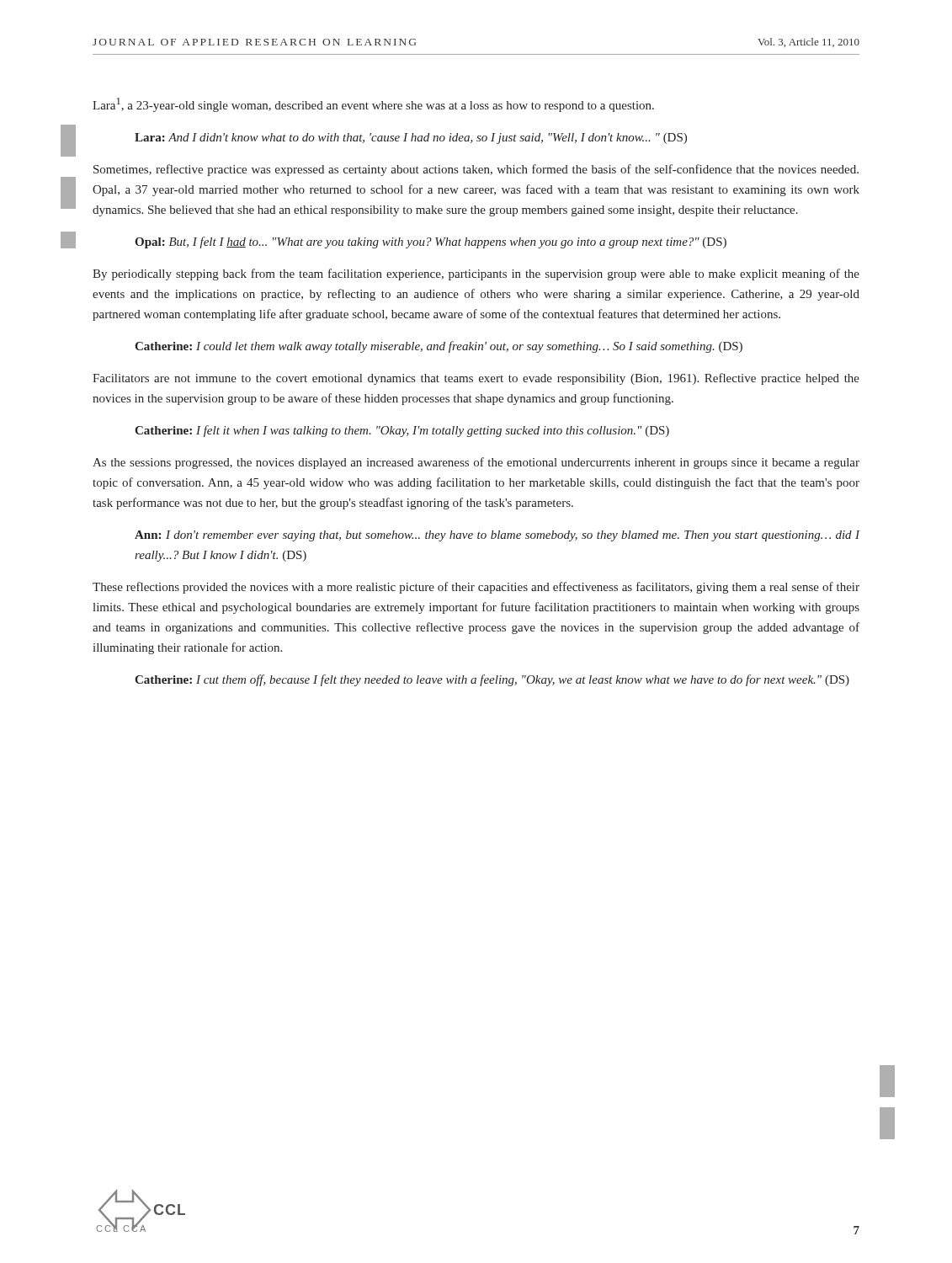Screen dimensions: 1263x952
Task: Select the text block starting "Catherine: I felt it"
Action: pyautogui.click(x=402, y=430)
